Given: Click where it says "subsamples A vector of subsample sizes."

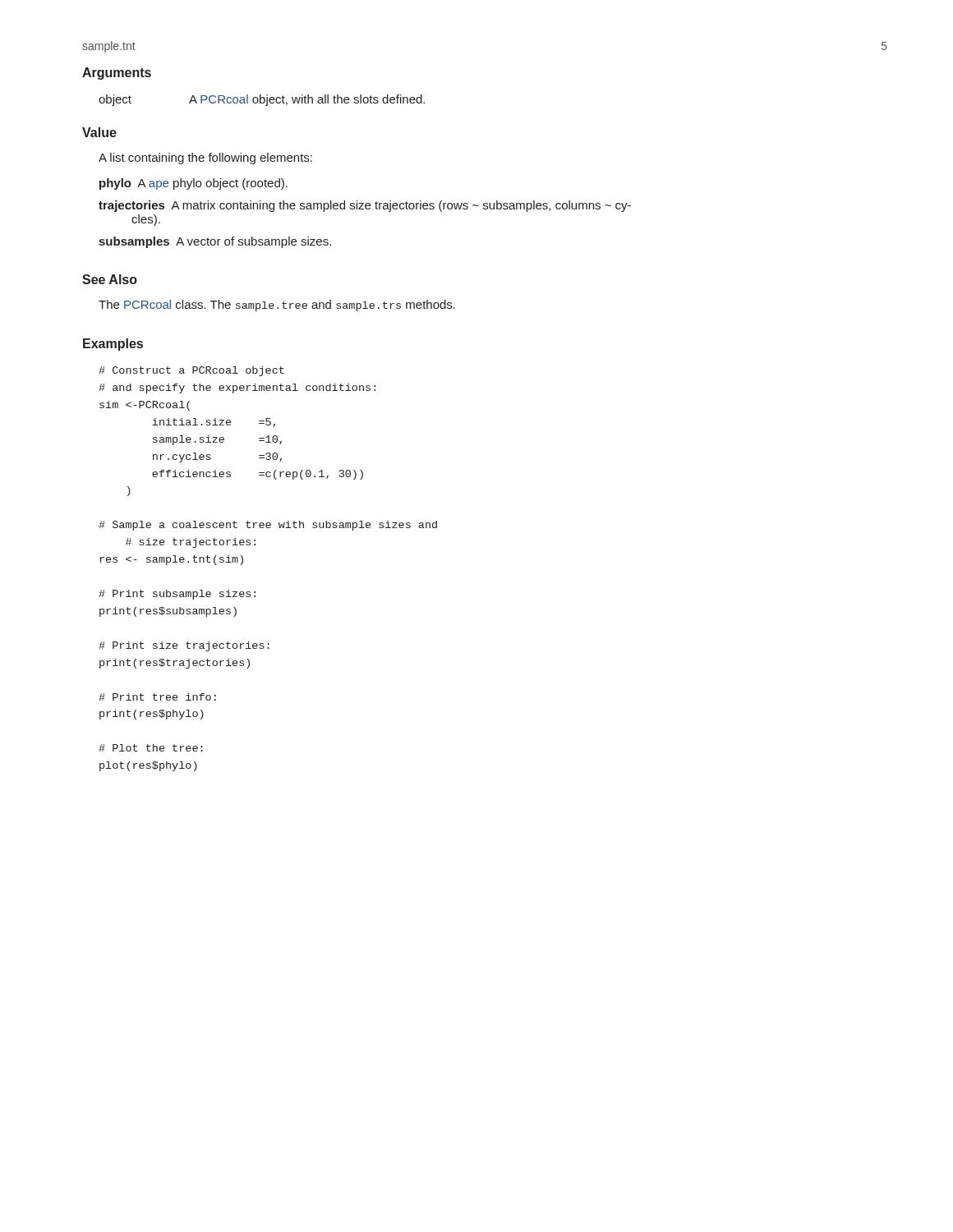Looking at the screenshot, I should pos(215,241).
